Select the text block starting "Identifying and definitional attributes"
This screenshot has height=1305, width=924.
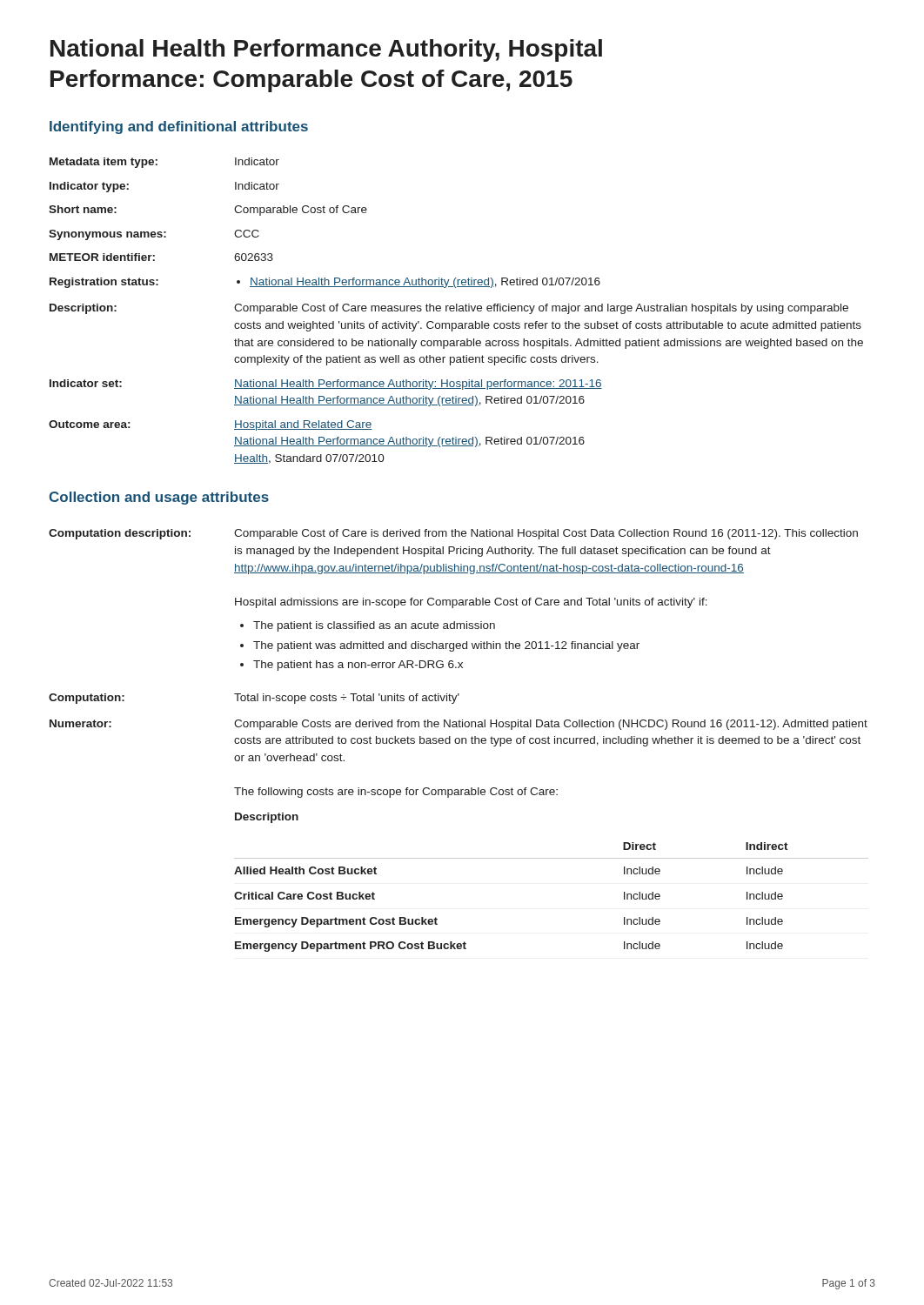tap(179, 127)
